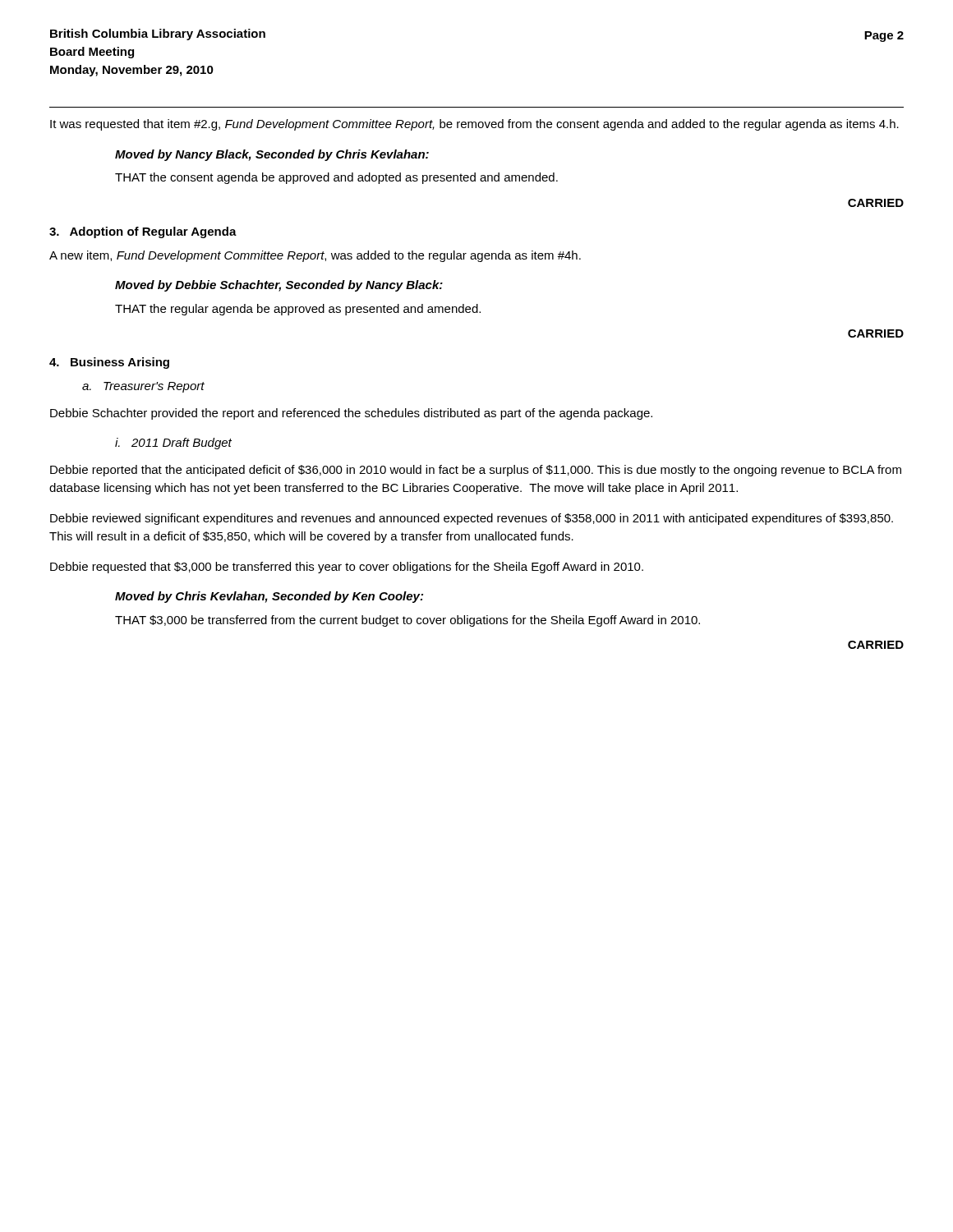Locate the text "a. Treasurer's Report"
The image size is (953, 1232).
coord(143,386)
